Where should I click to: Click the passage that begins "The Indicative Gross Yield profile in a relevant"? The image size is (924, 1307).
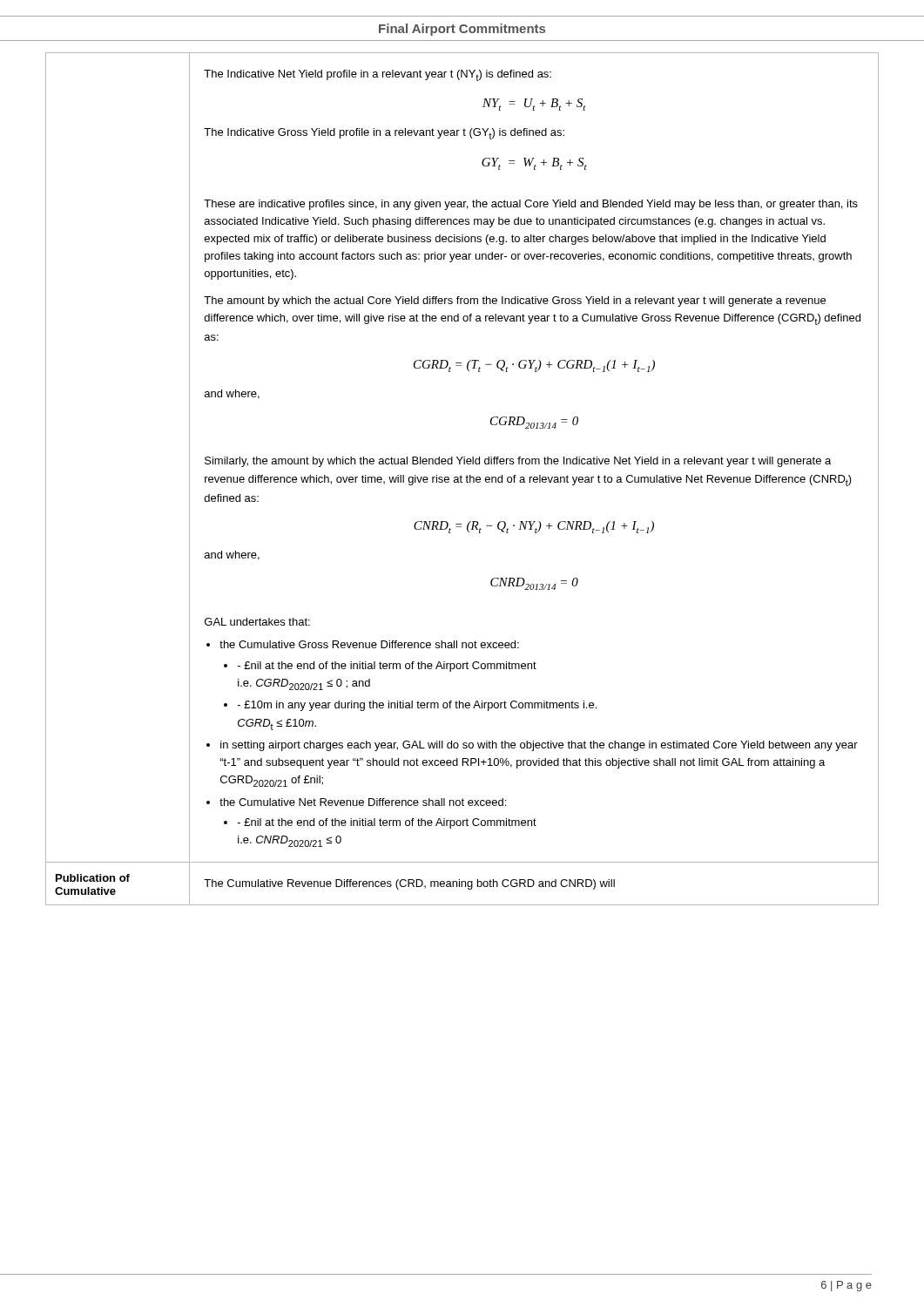[x=385, y=134]
